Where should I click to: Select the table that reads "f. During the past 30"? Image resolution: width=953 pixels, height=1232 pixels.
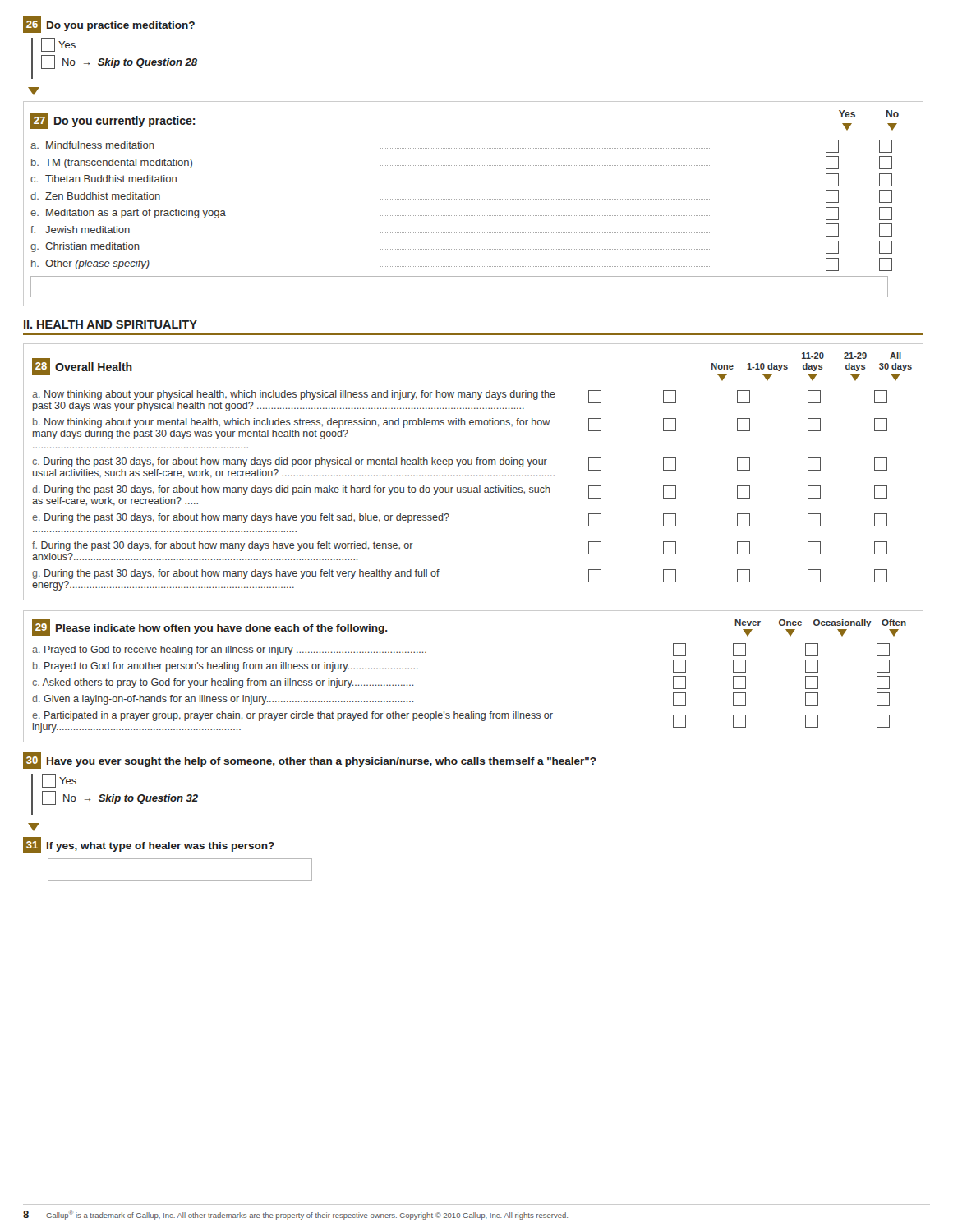(473, 489)
